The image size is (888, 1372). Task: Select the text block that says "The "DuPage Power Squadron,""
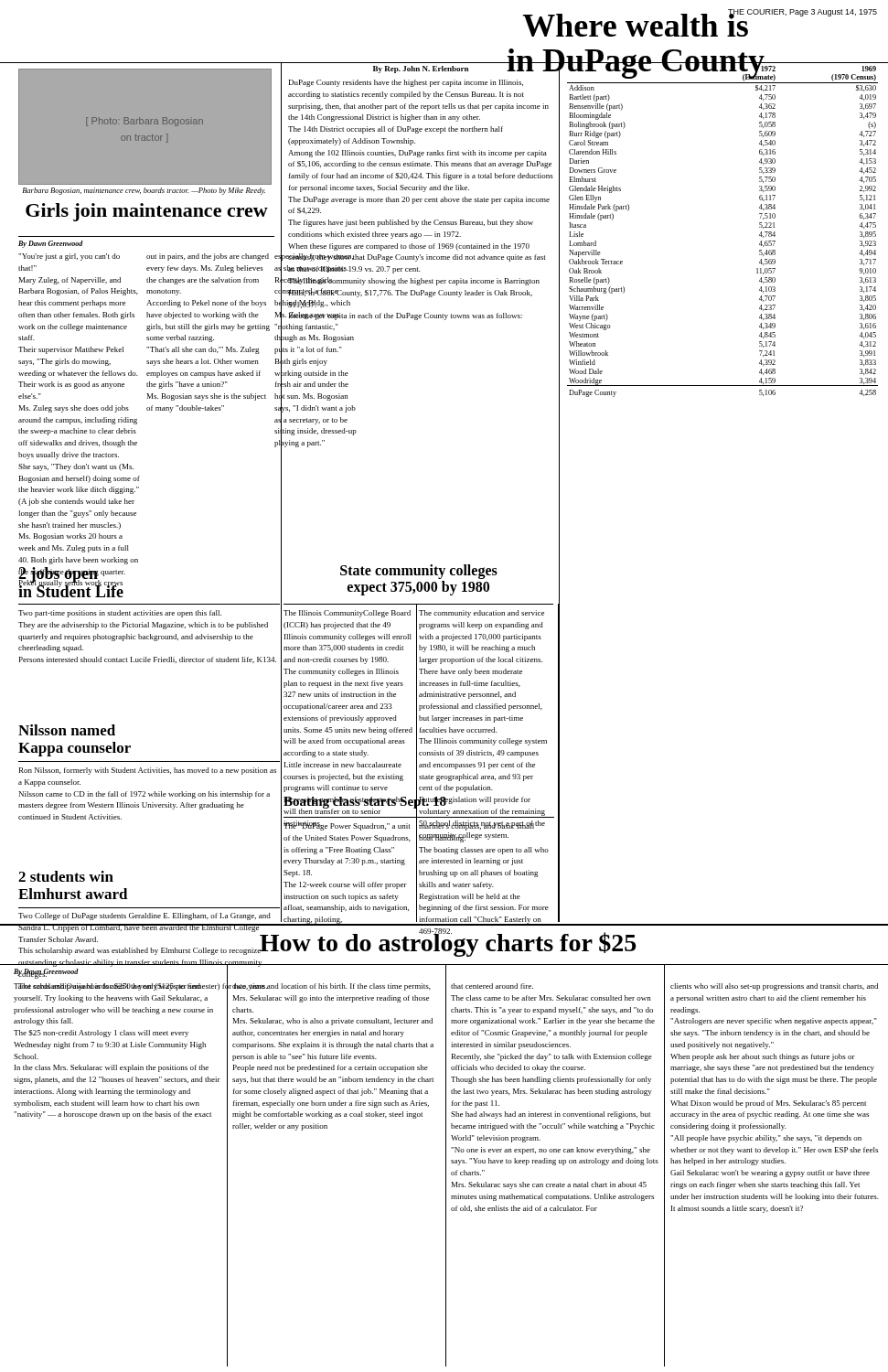click(347, 873)
